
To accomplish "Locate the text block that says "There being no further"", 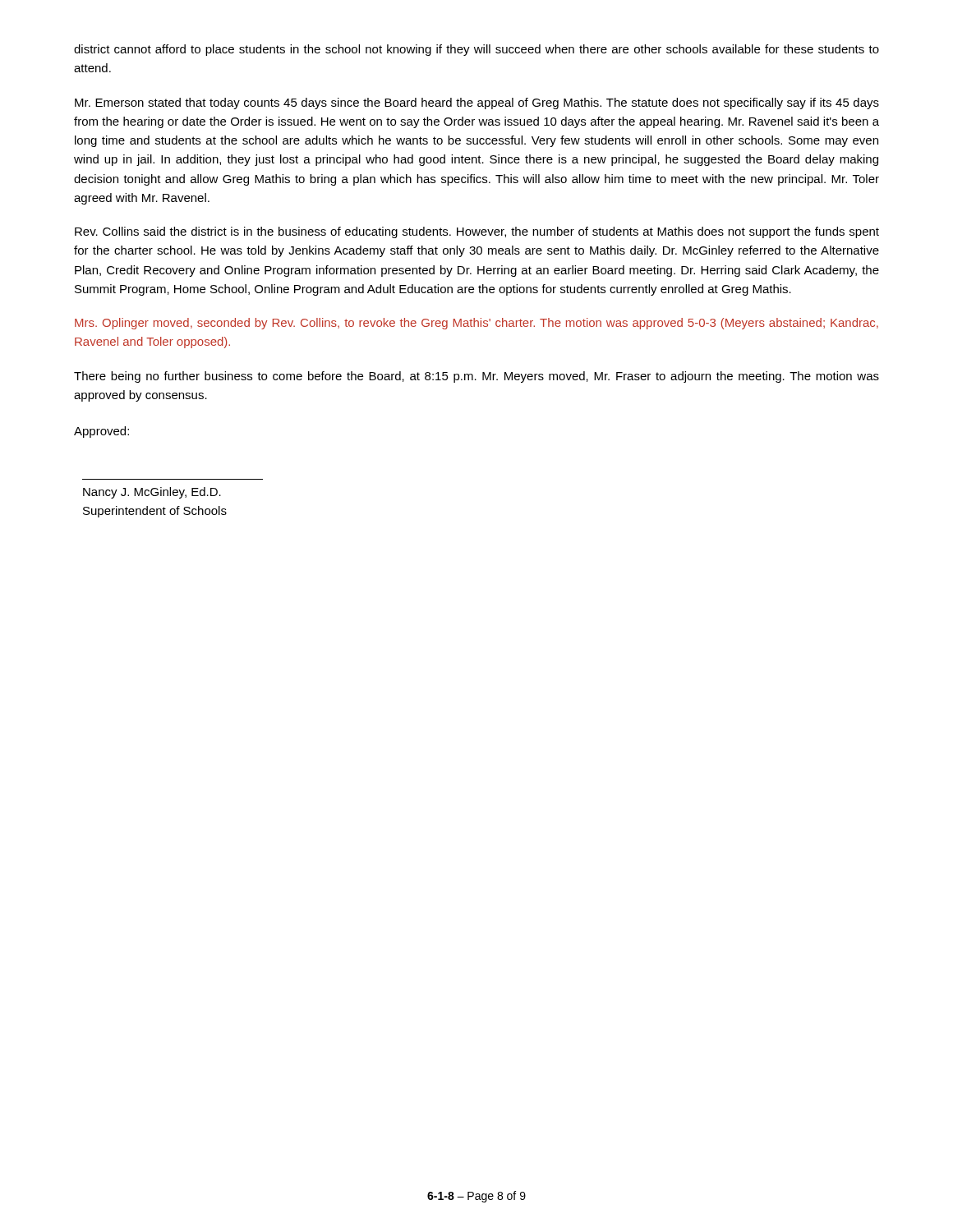I will (476, 385).
